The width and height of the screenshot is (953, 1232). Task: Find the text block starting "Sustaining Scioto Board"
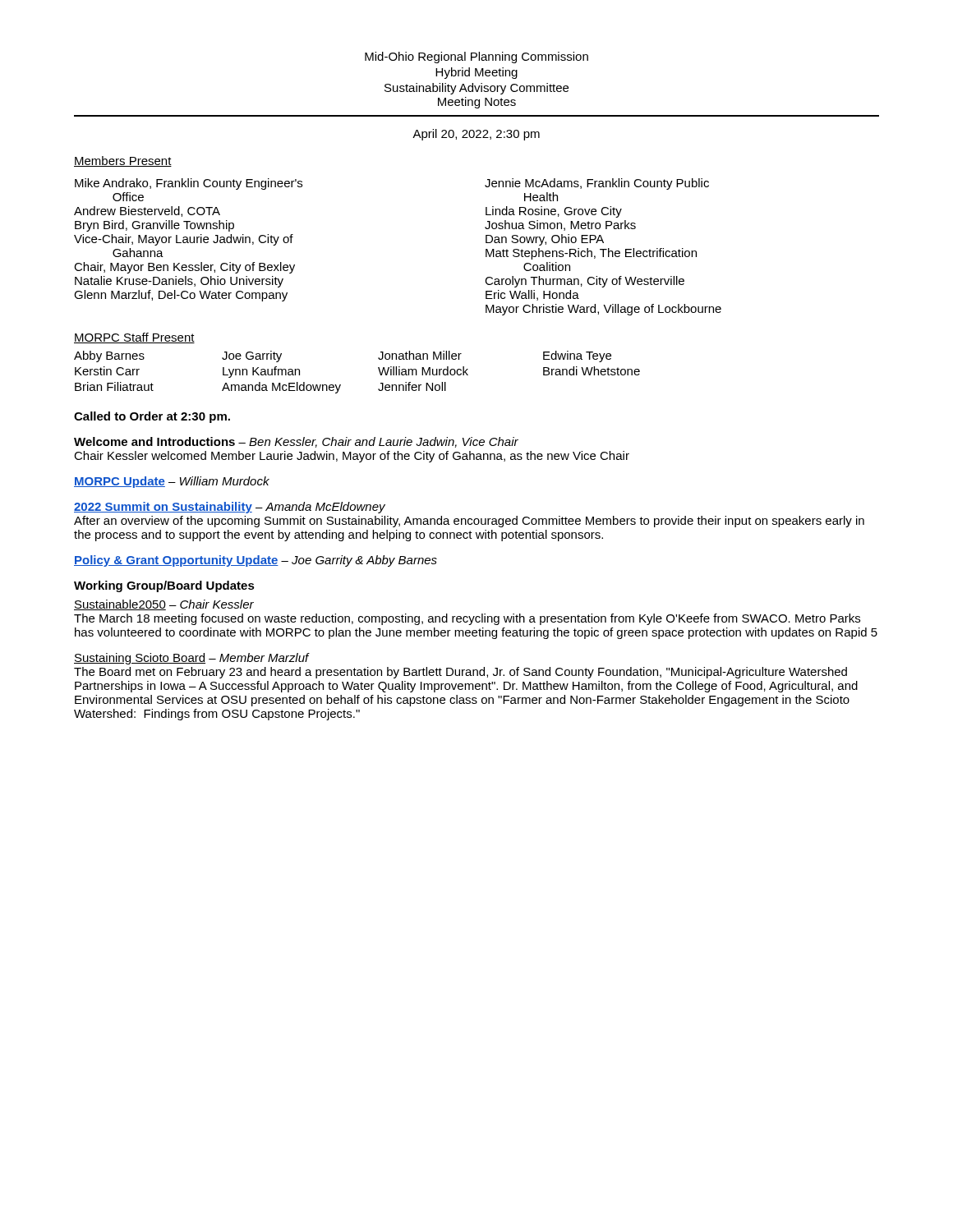[466, 685]
